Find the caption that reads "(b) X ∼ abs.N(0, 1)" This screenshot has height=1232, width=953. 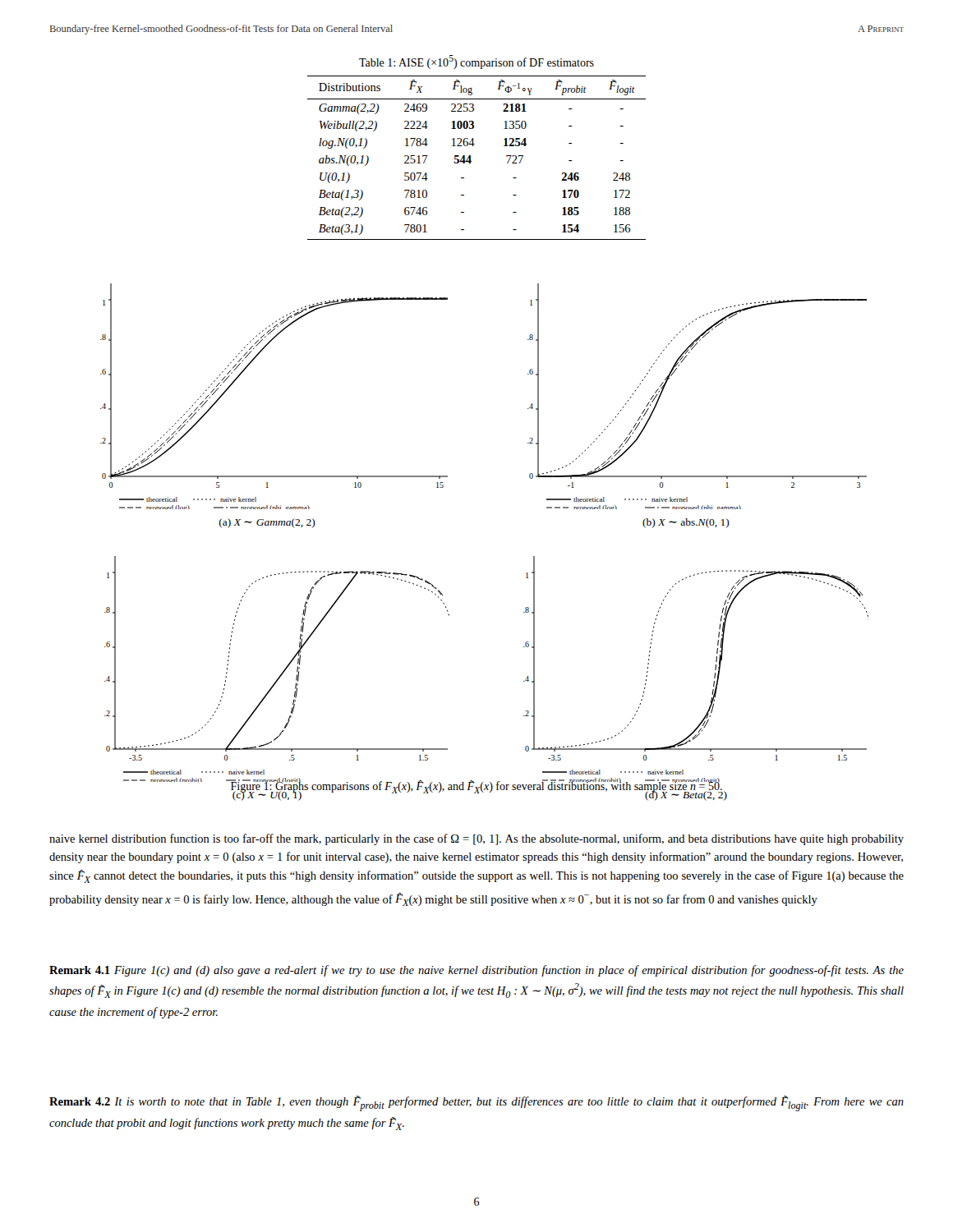[x=686, y=522]
